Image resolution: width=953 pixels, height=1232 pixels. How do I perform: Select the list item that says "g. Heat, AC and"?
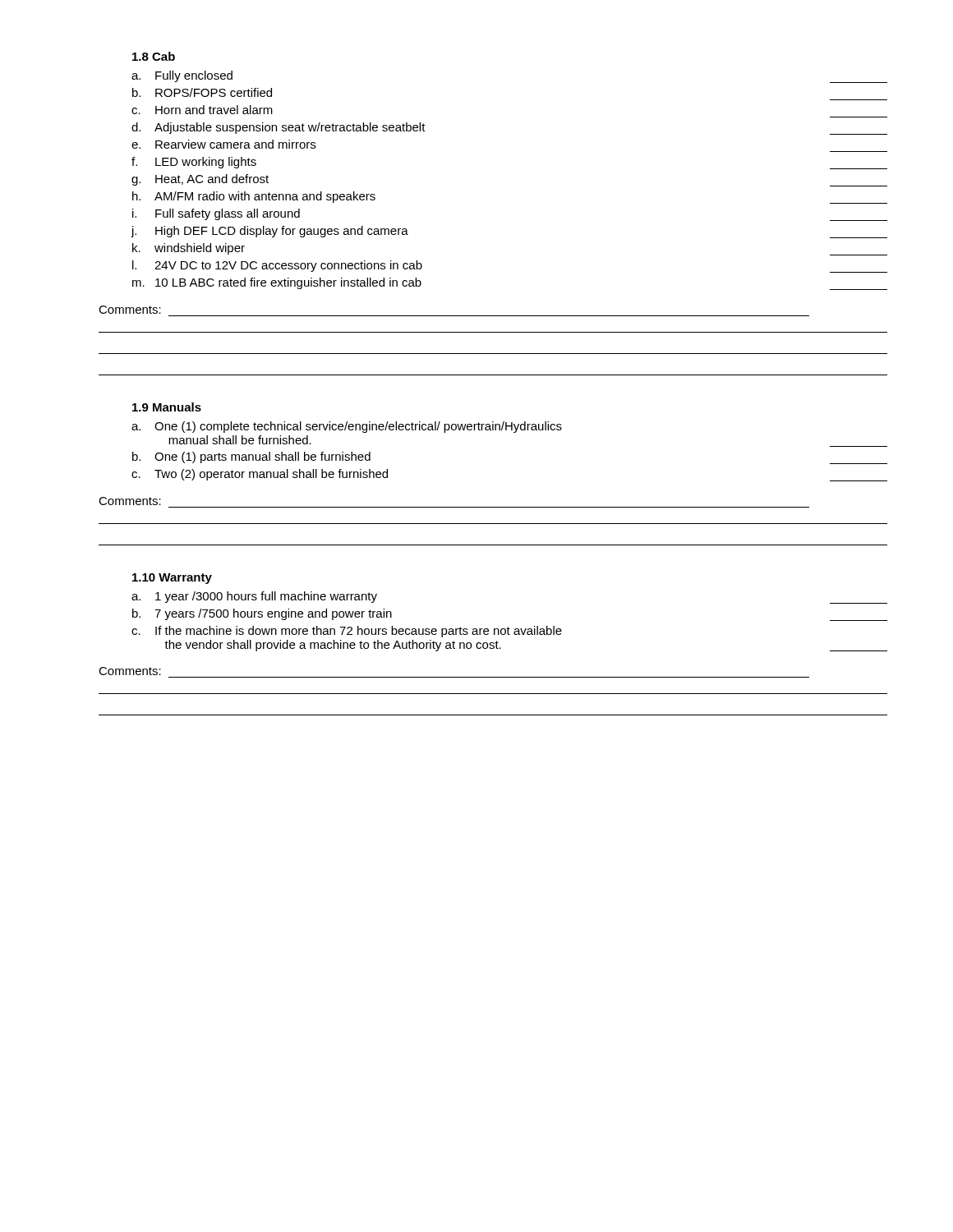pos(213,180)
